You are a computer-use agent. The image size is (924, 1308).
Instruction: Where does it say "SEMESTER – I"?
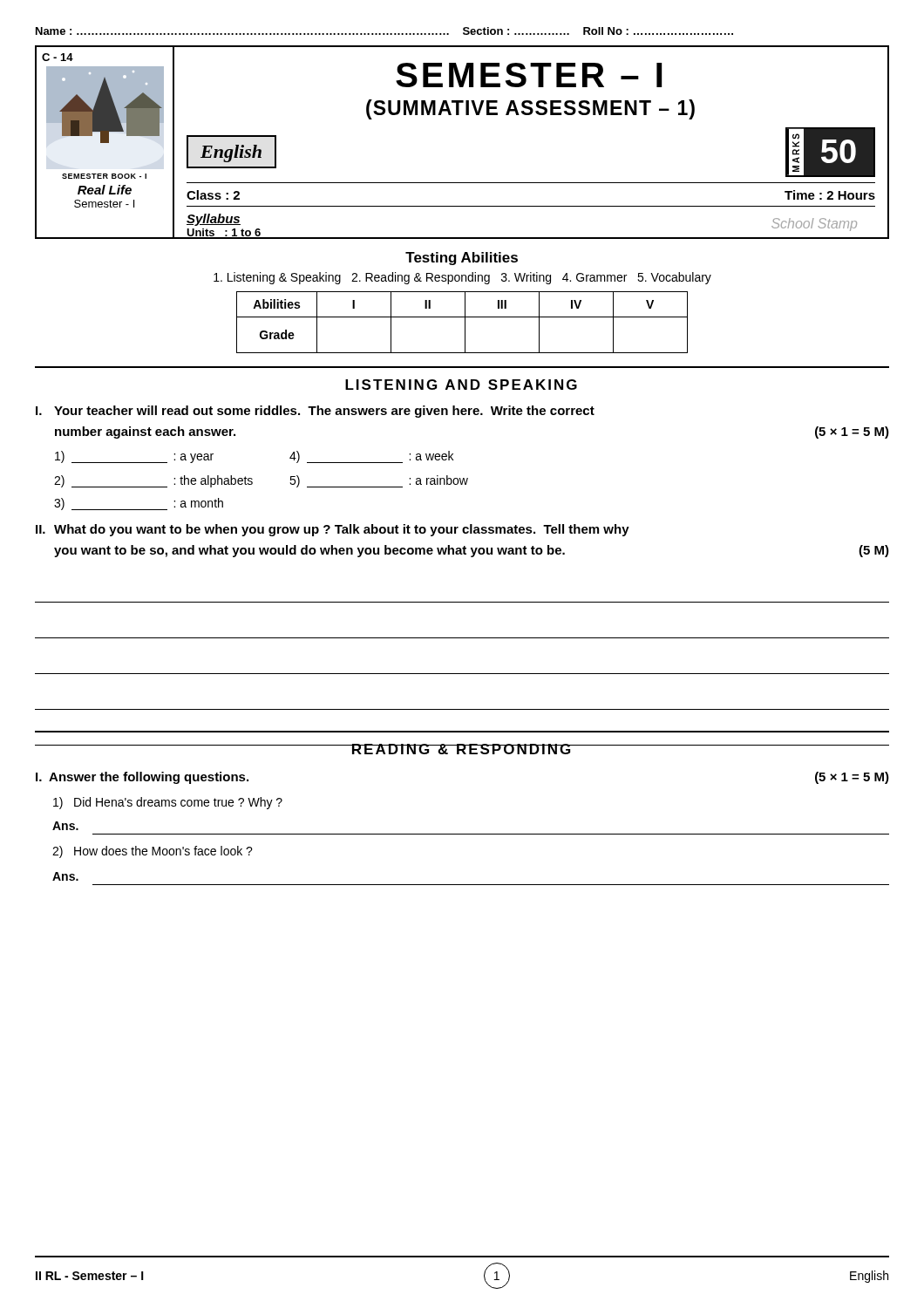tap(531, 75)
